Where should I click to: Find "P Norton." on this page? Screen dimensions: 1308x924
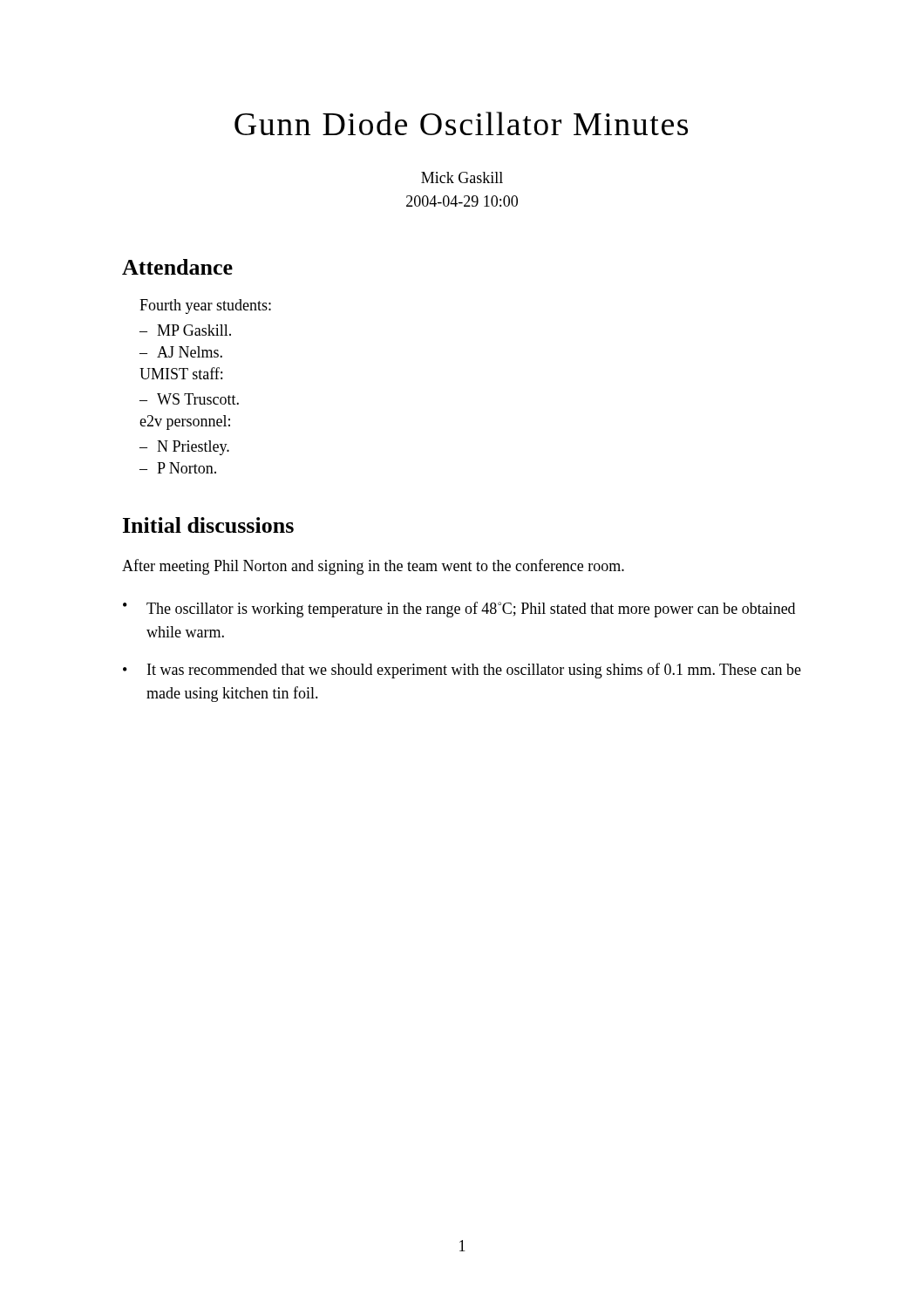pos(187,468)
